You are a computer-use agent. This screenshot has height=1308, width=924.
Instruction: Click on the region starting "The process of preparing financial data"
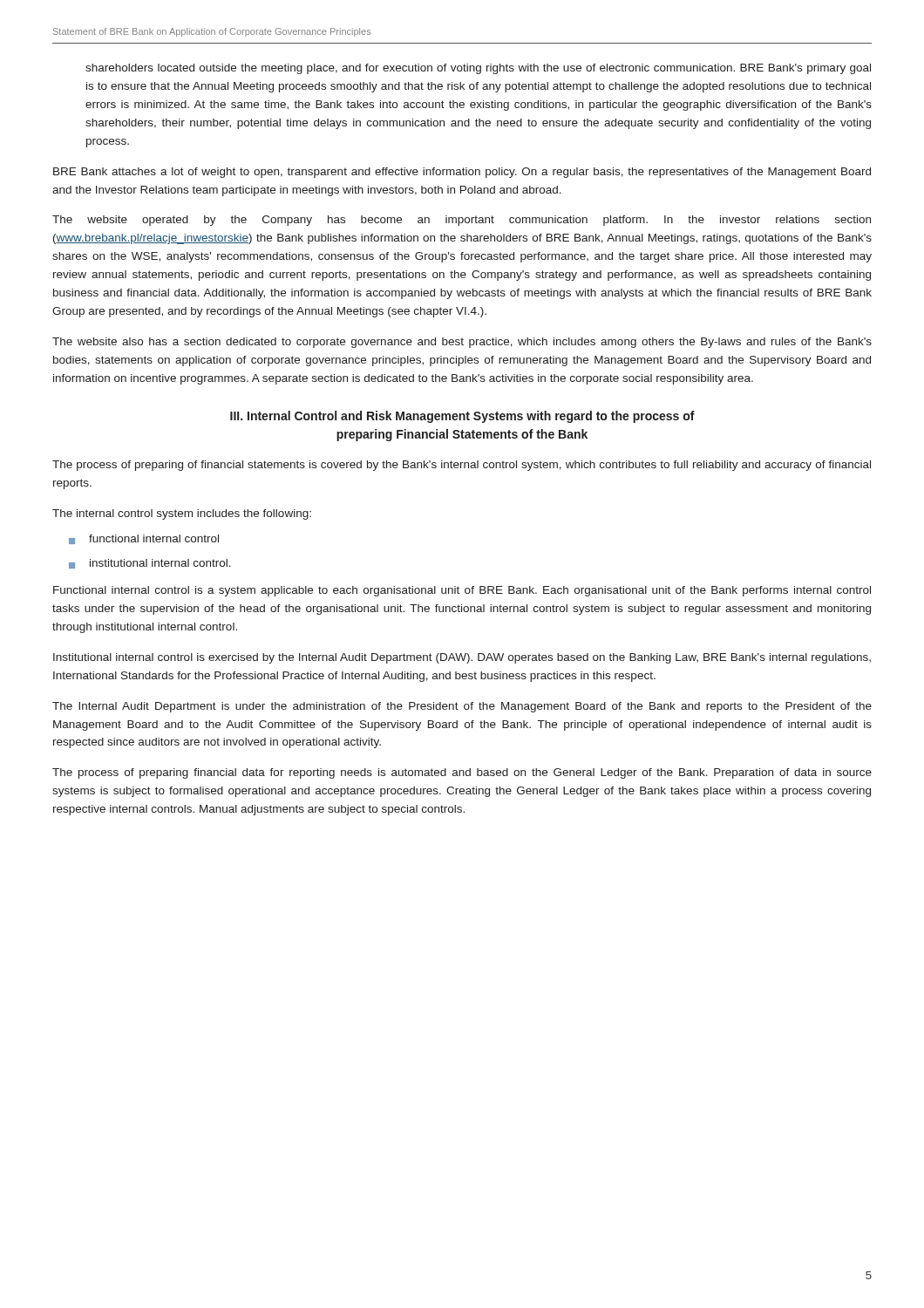click(462, 791)
